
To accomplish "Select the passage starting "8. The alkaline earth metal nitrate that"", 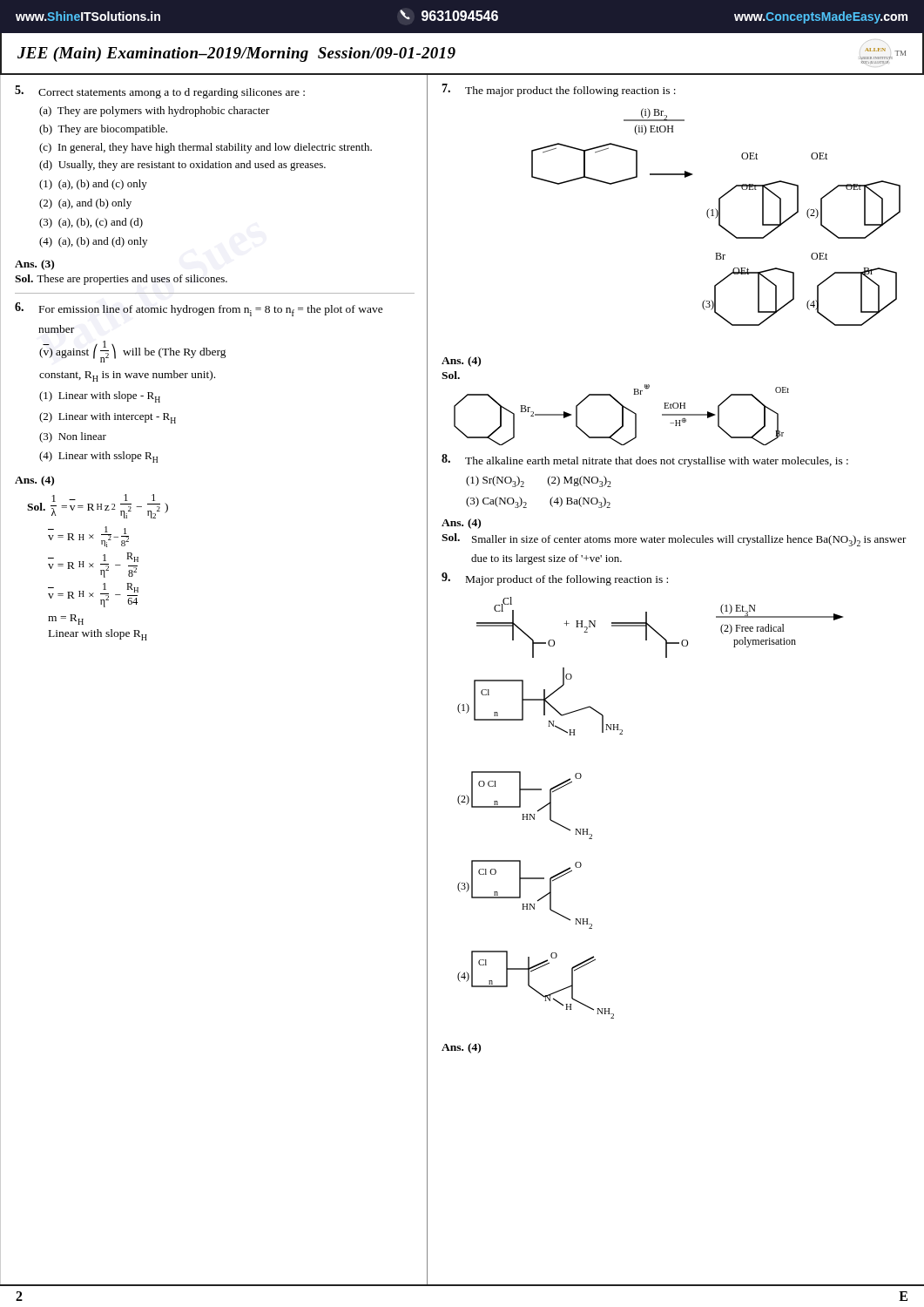I will click(645, 460).
